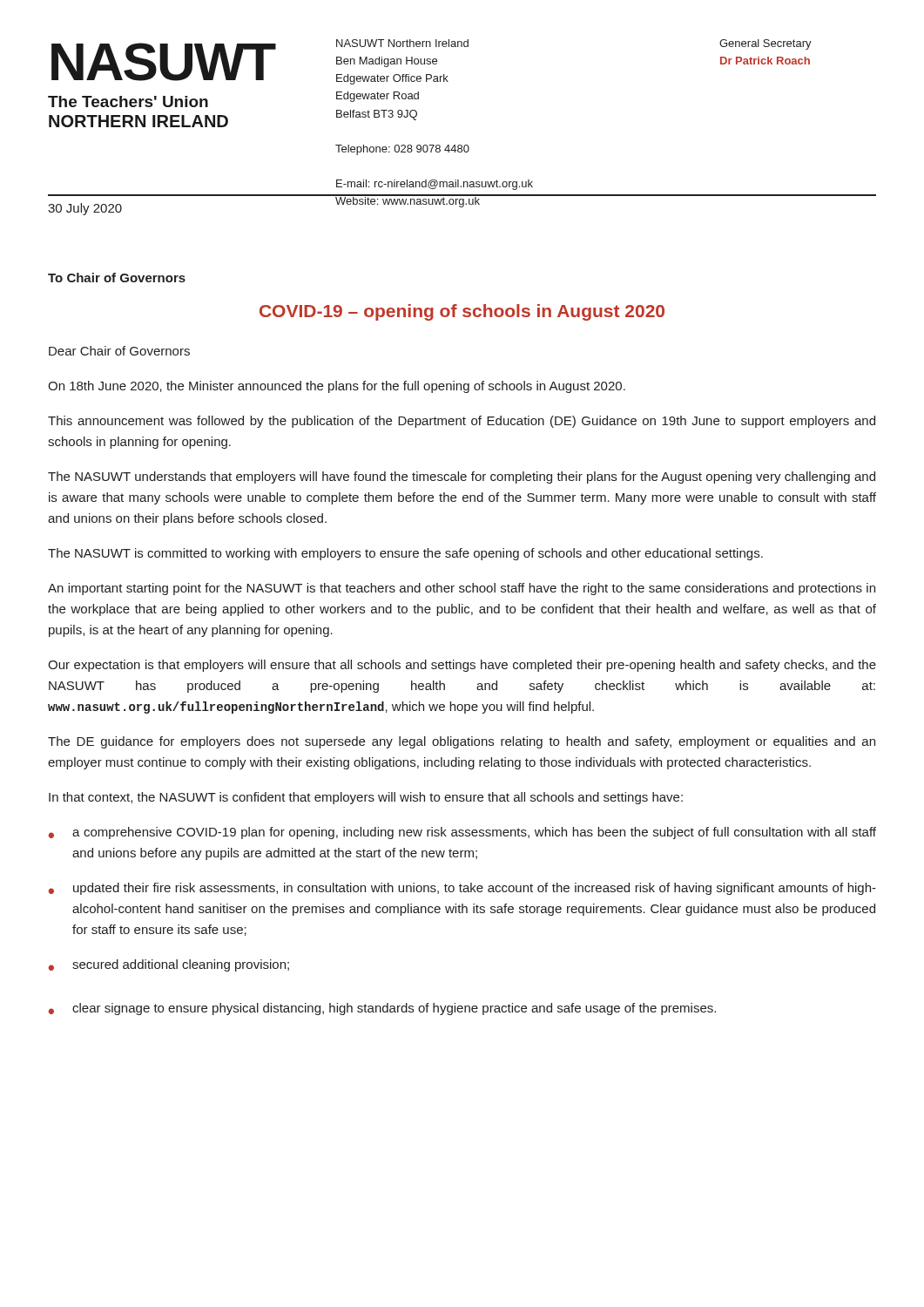Viewport: 924px width, 1307px height.
Task: Locate the title
Action: 462,311
